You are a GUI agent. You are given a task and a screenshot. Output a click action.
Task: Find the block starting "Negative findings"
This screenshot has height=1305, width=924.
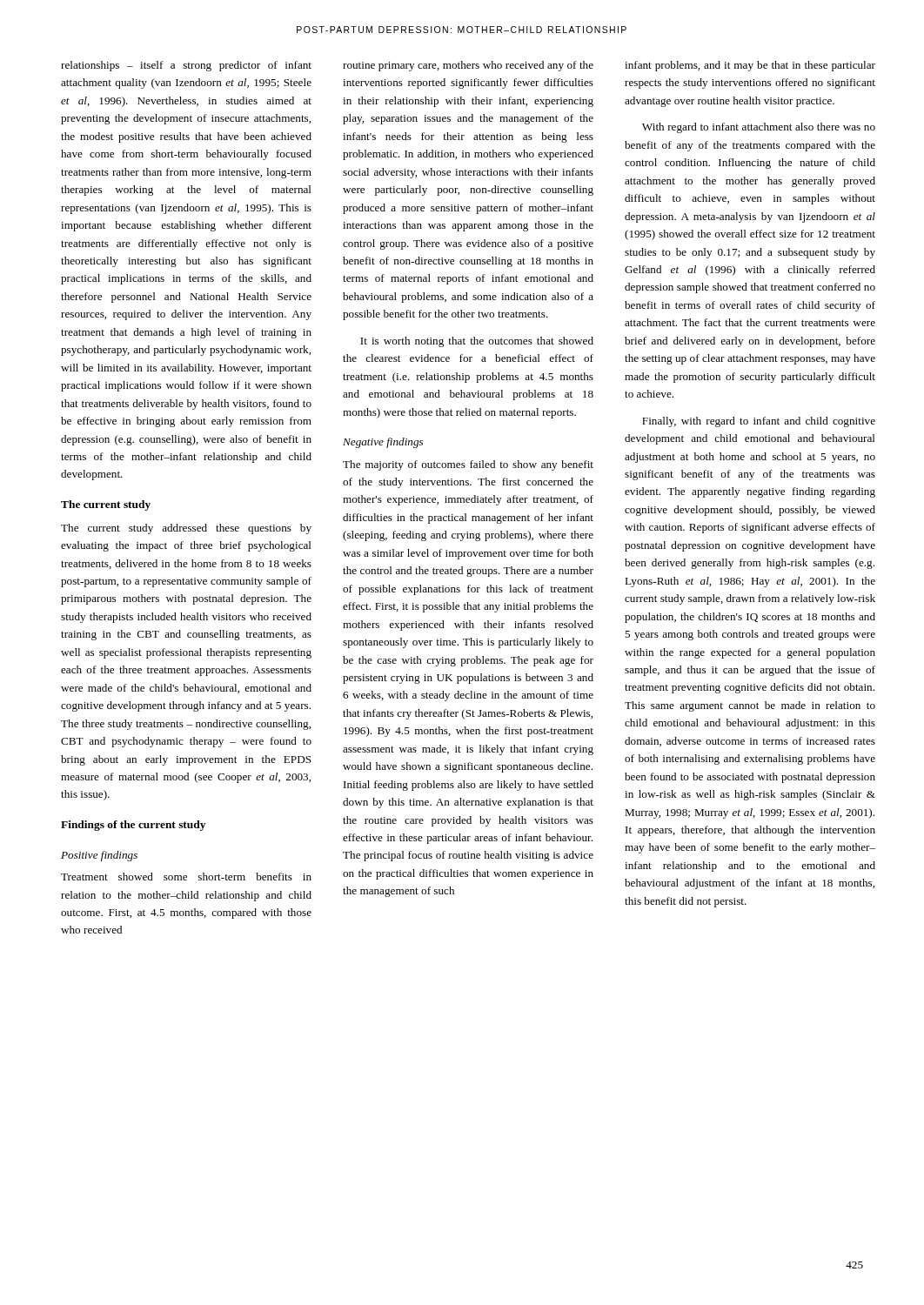(383, 442)
